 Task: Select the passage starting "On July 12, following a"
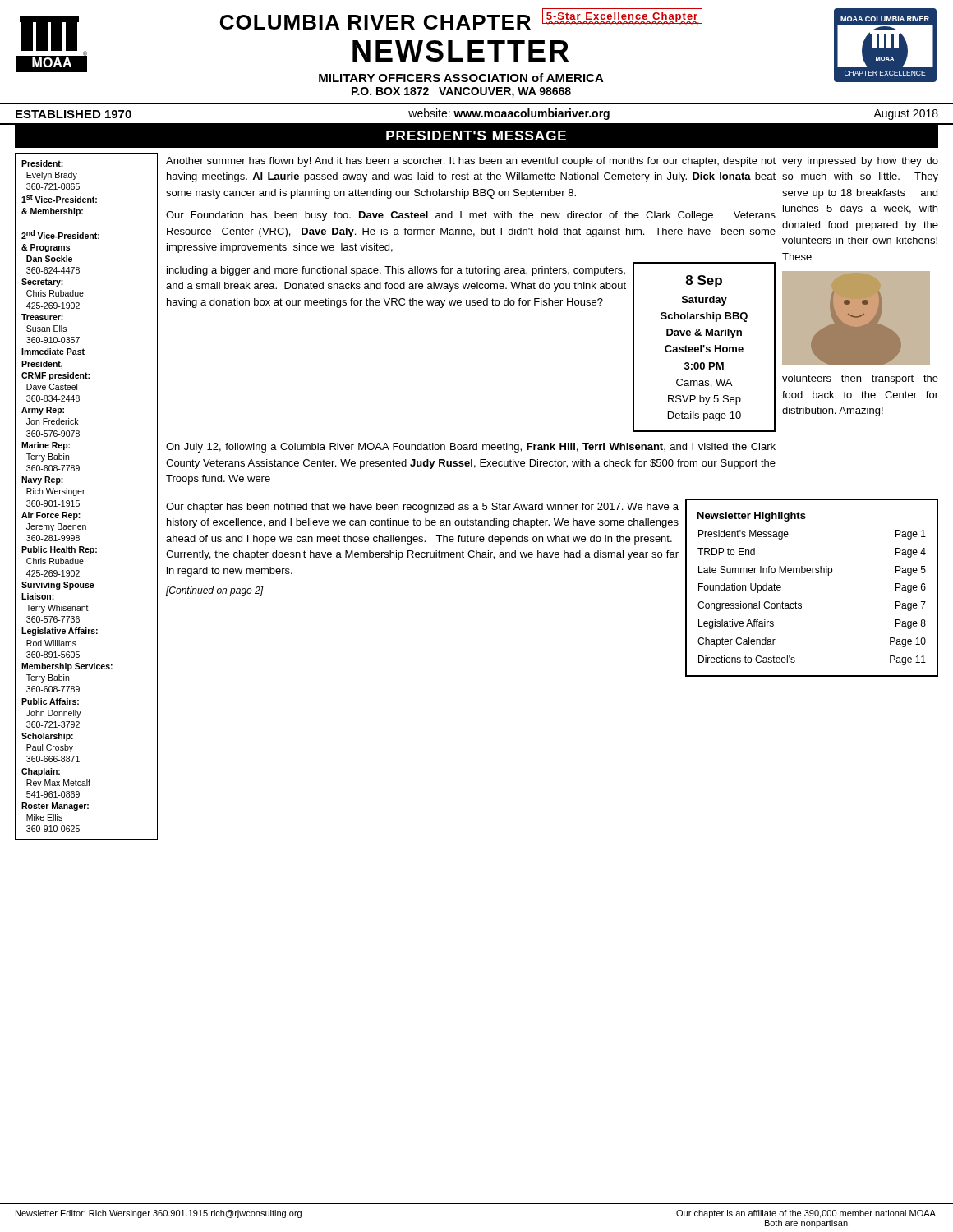coord(471,462)
